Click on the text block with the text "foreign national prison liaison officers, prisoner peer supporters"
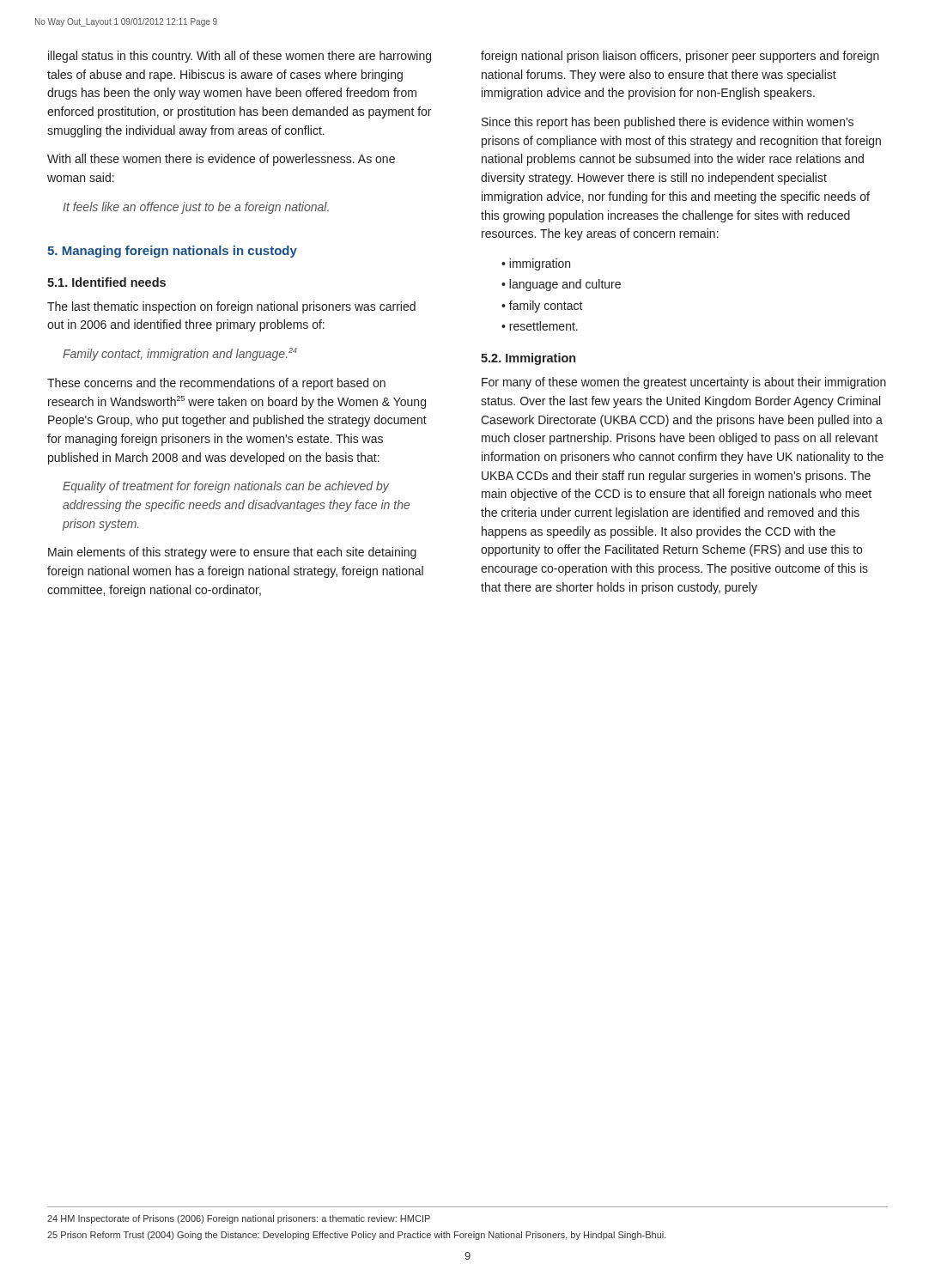This screenshot has width=935, height=1288. click(680, 74)
